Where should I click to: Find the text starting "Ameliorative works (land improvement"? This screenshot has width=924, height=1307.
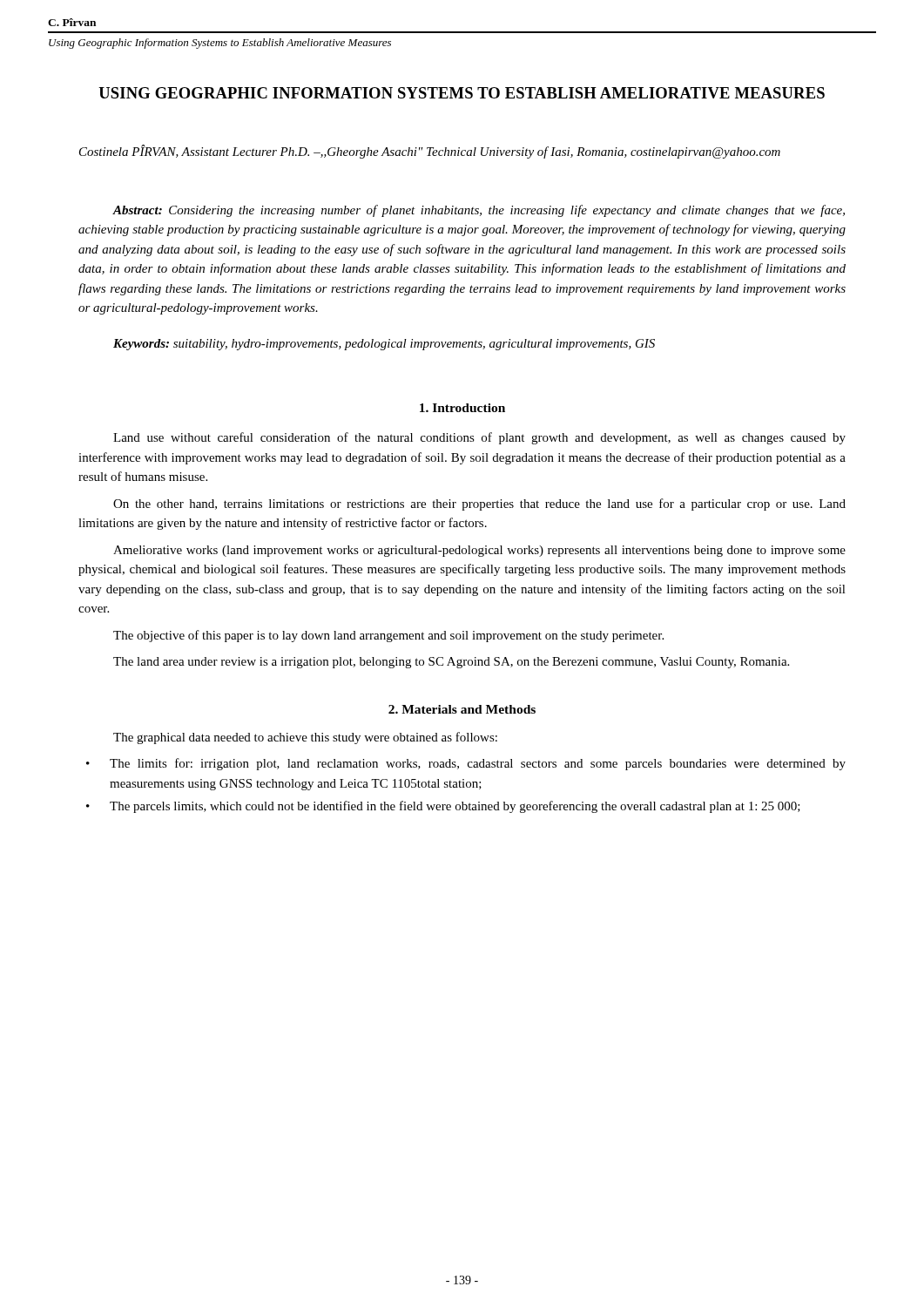pos(462,579)
